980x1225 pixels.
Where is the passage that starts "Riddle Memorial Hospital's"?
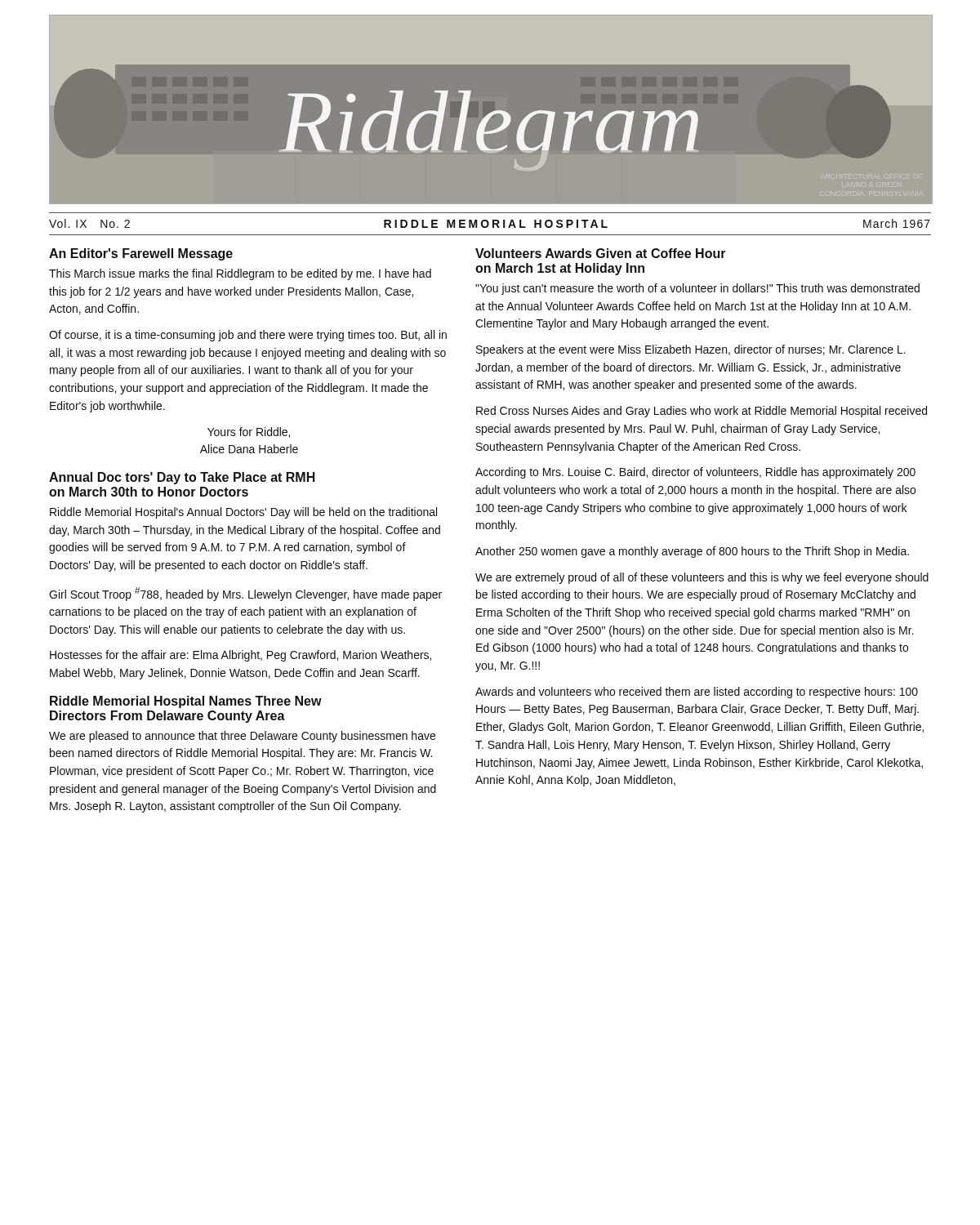point(245,539)
